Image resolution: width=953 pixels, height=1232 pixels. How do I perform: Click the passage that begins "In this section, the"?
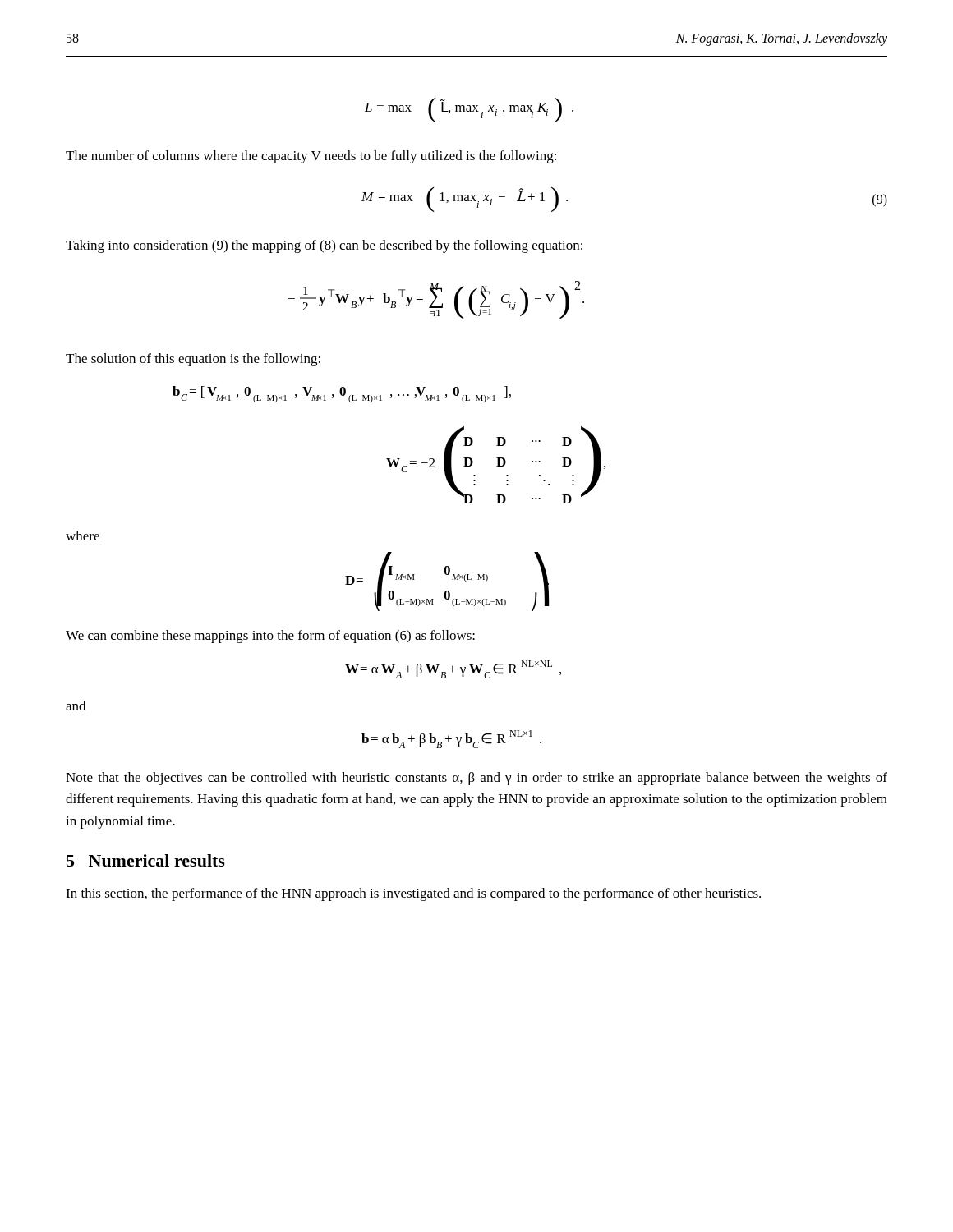pyautogui.click(x=414, y=893)
